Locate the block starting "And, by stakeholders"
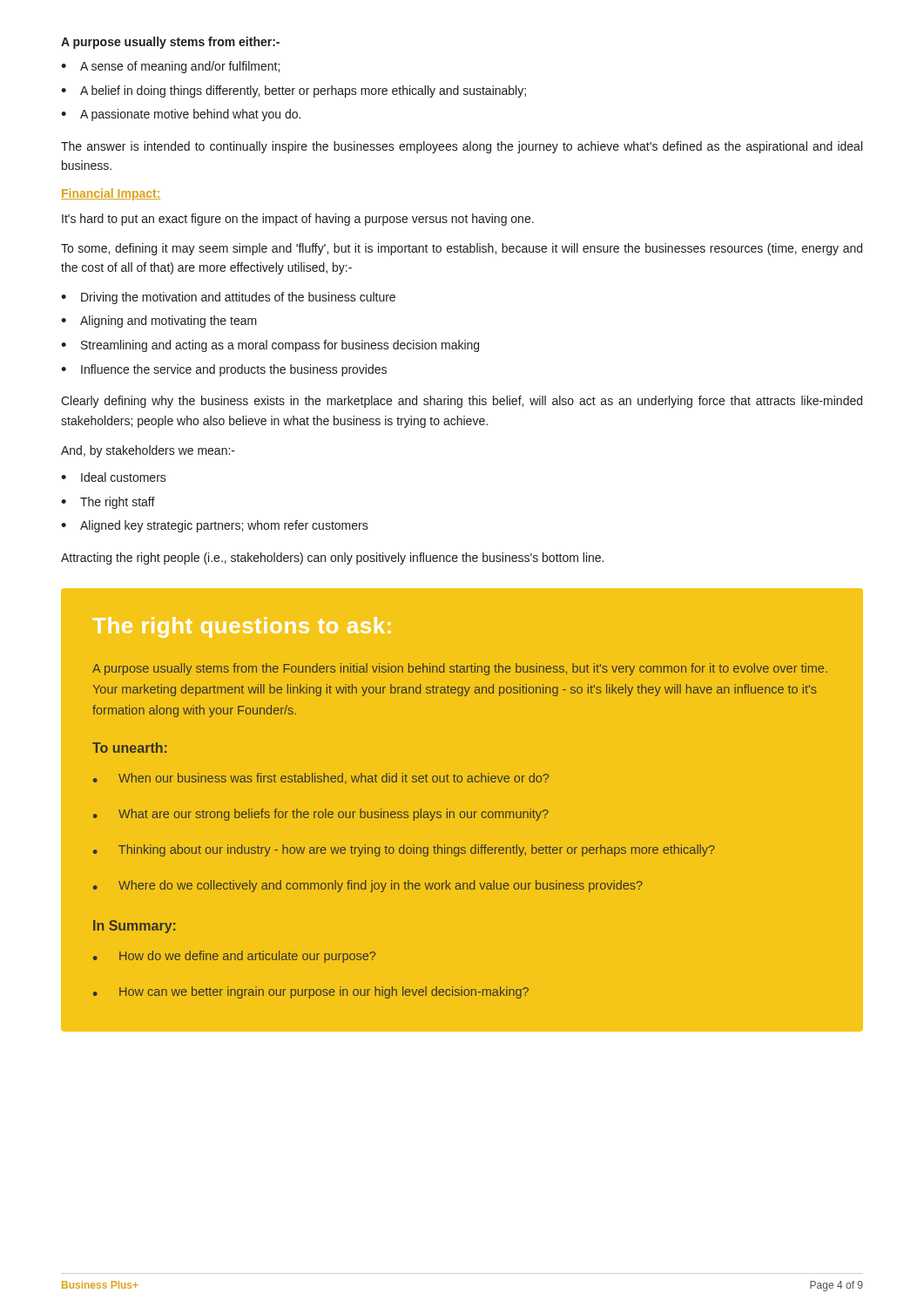 pos(148,450)
